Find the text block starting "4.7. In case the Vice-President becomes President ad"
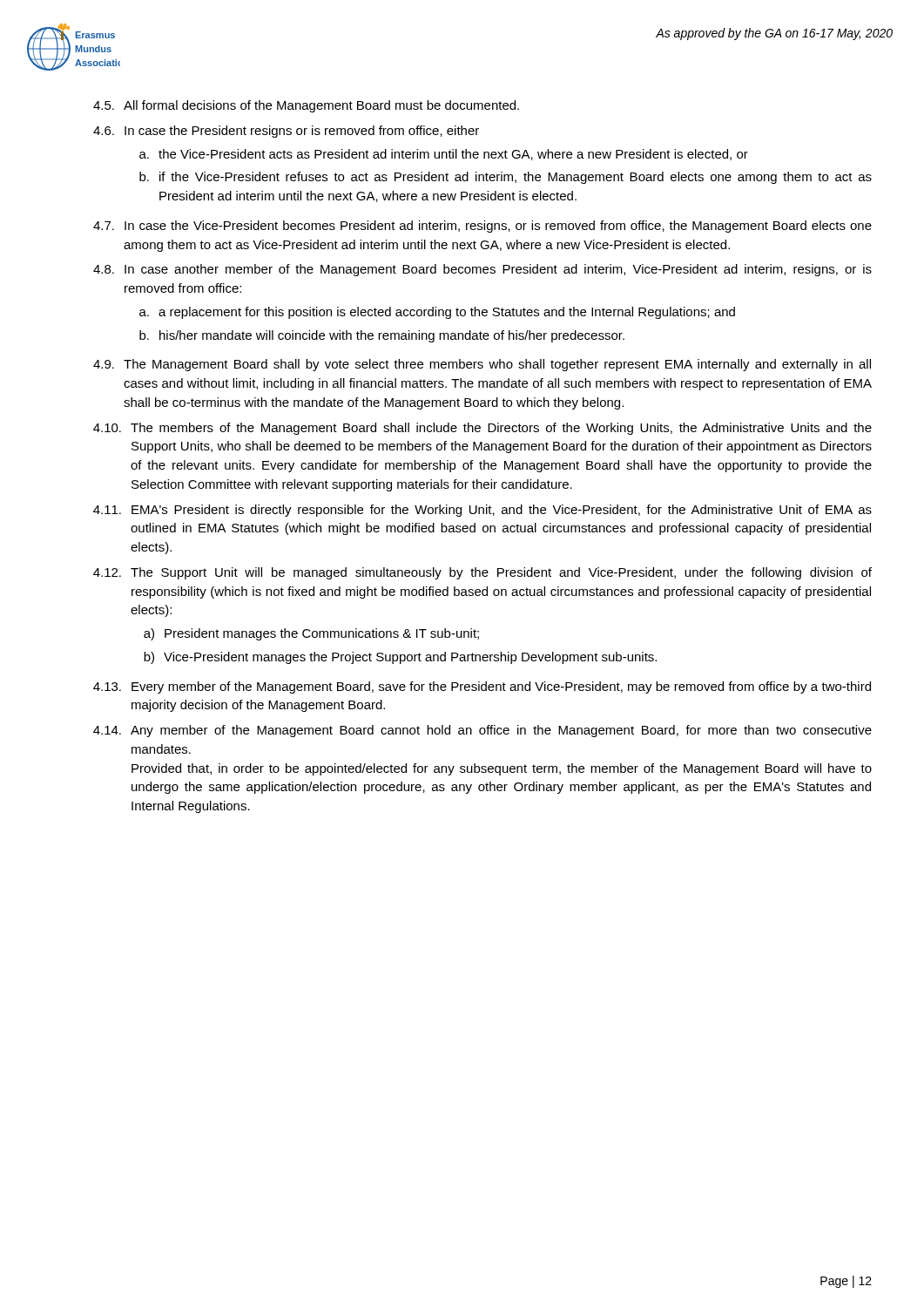924x1307 pixels. pos(471,235)
